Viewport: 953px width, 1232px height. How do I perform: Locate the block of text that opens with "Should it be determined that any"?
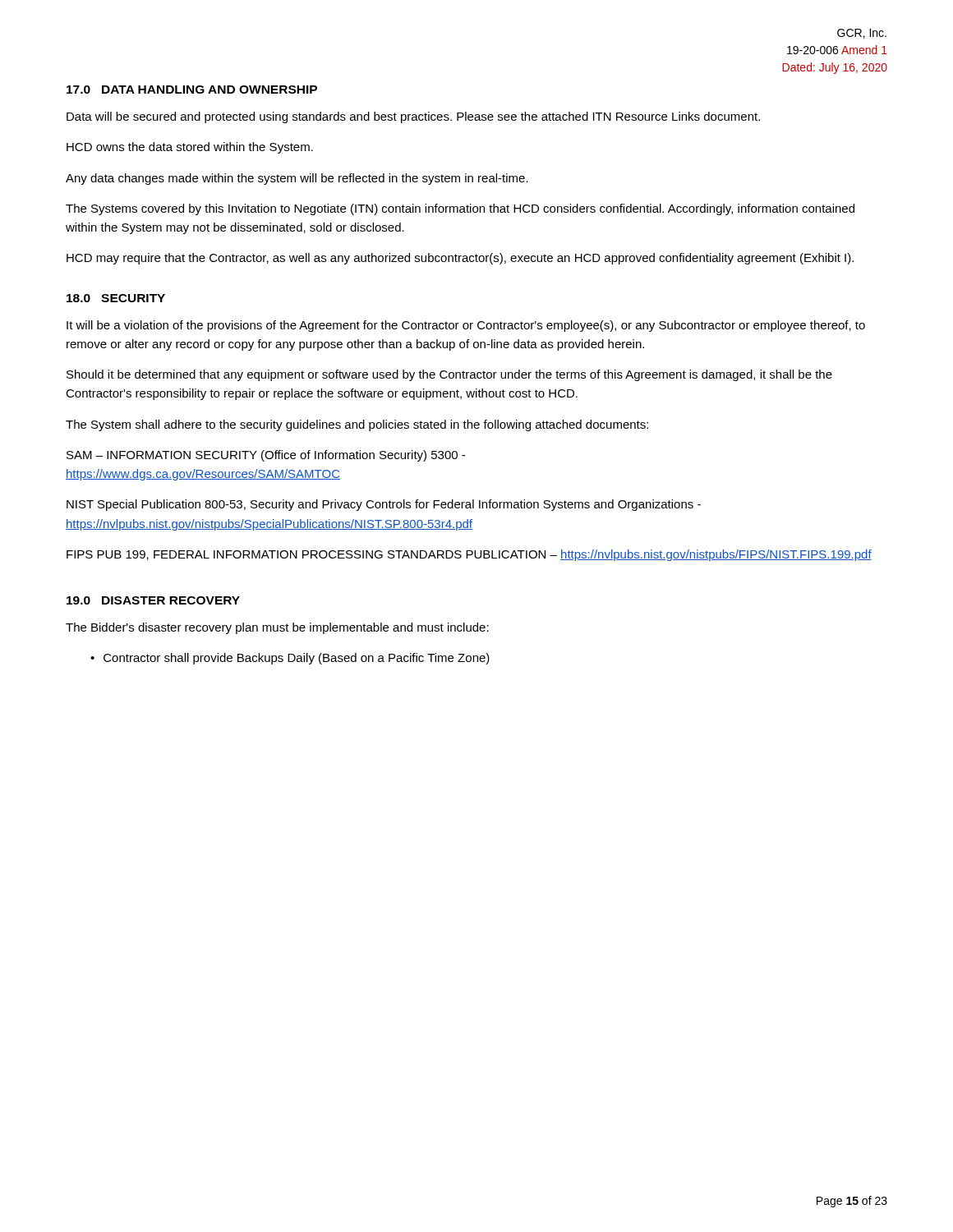tap(449, 384)
